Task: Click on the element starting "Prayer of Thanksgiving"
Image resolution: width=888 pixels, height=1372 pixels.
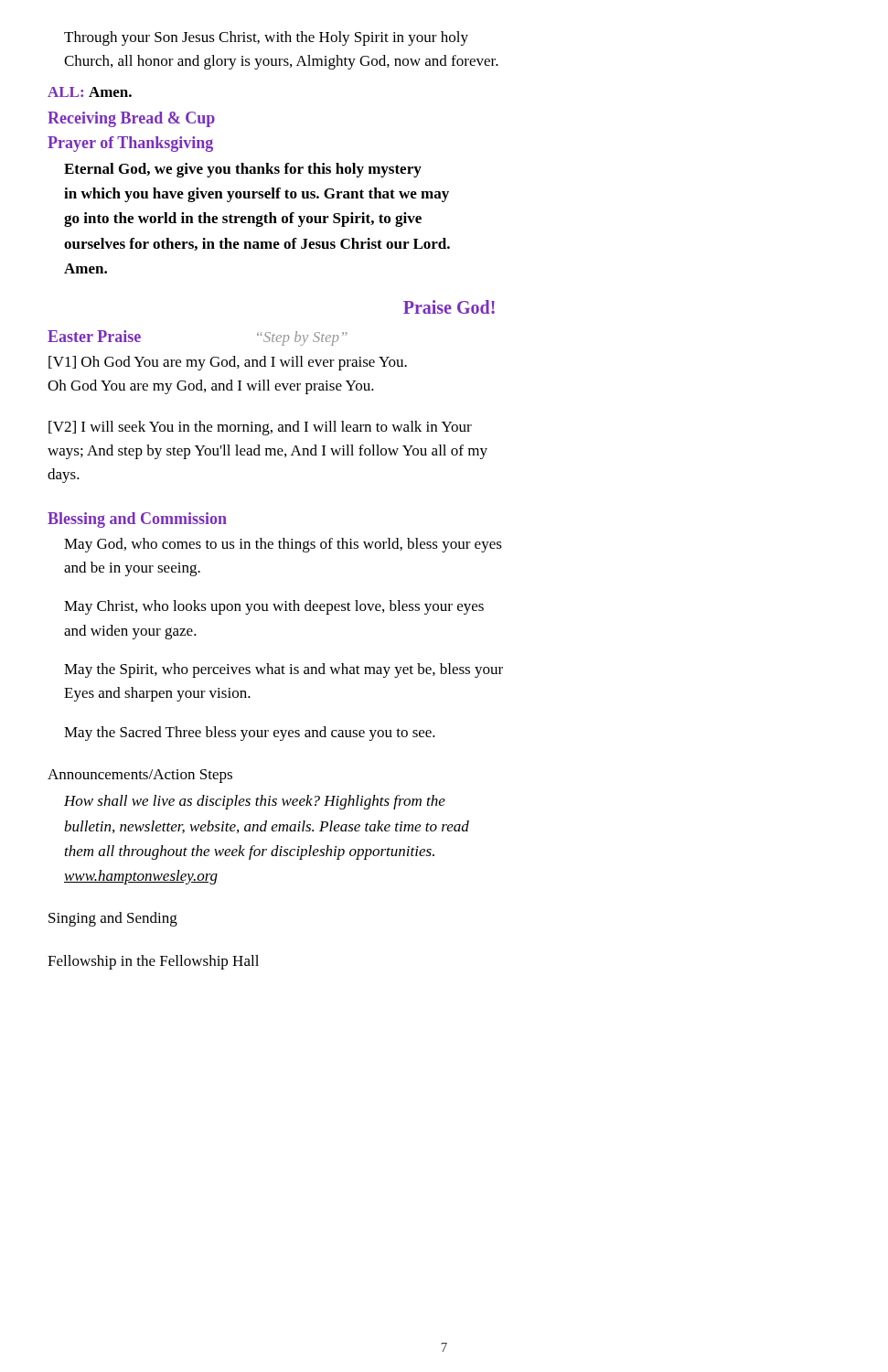Action: [x=130, y=143]
